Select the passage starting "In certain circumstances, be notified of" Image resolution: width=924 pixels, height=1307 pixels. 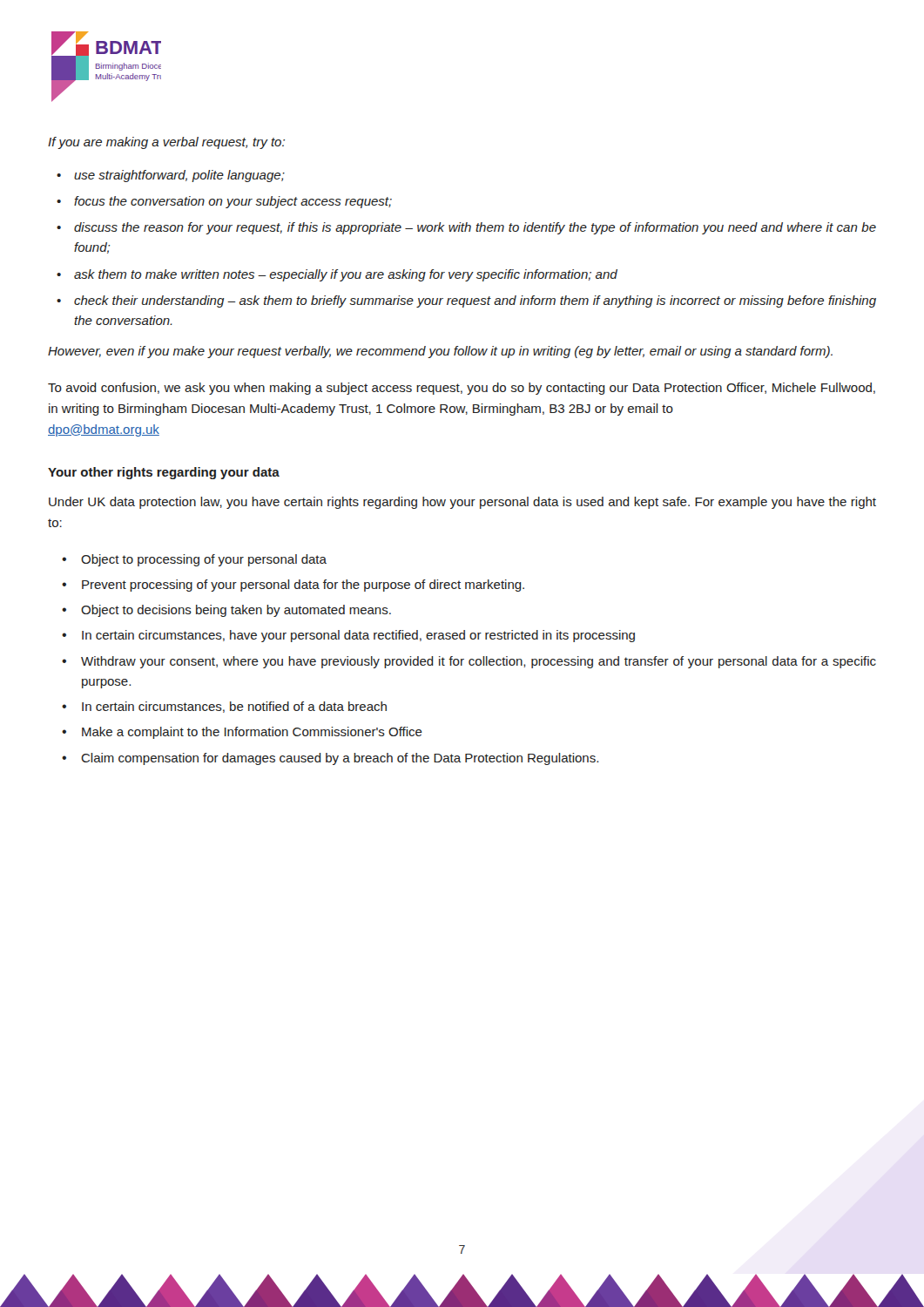(x=234, y=706)
